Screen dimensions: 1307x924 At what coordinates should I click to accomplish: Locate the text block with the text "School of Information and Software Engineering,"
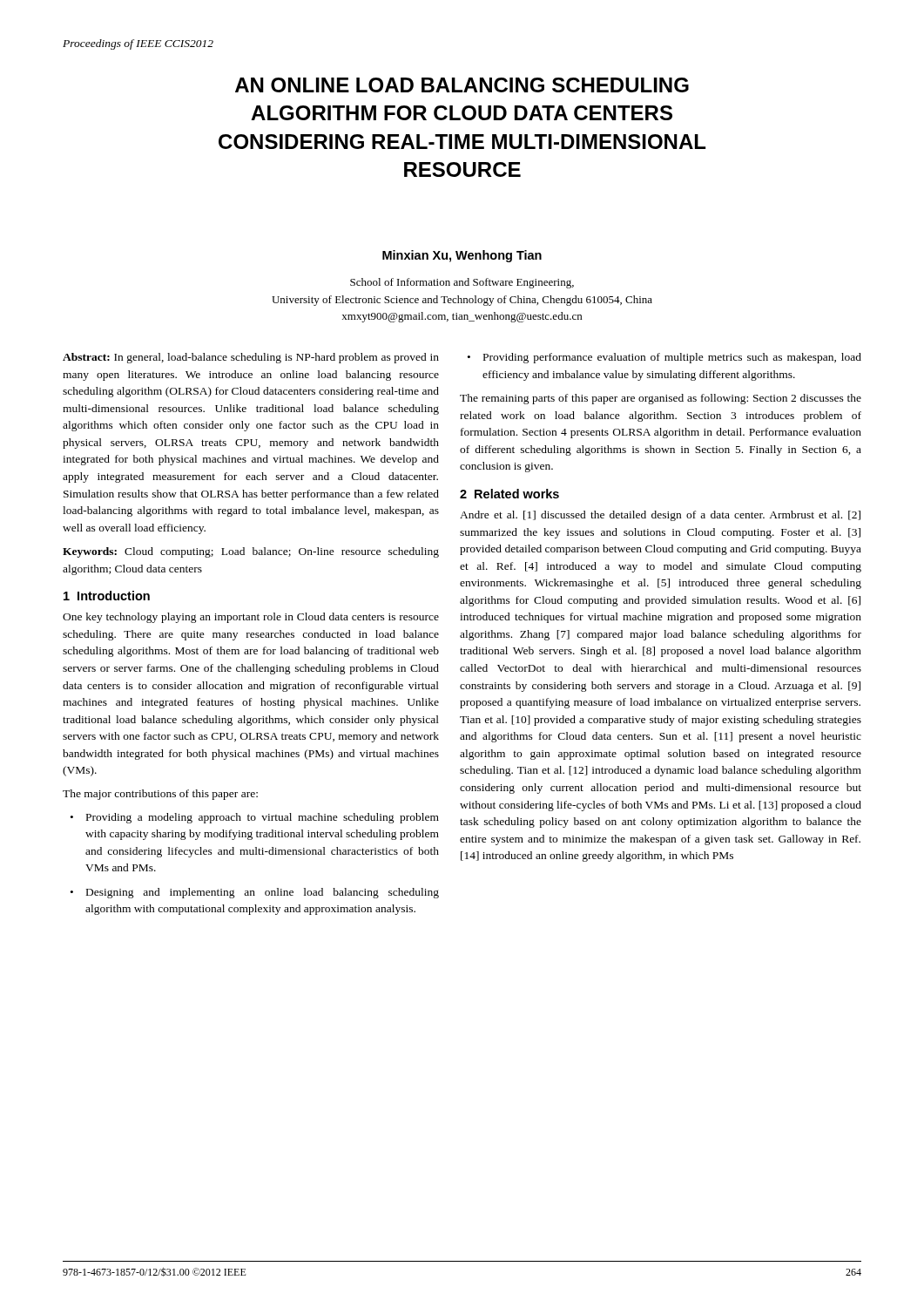(x=462, y=299)
